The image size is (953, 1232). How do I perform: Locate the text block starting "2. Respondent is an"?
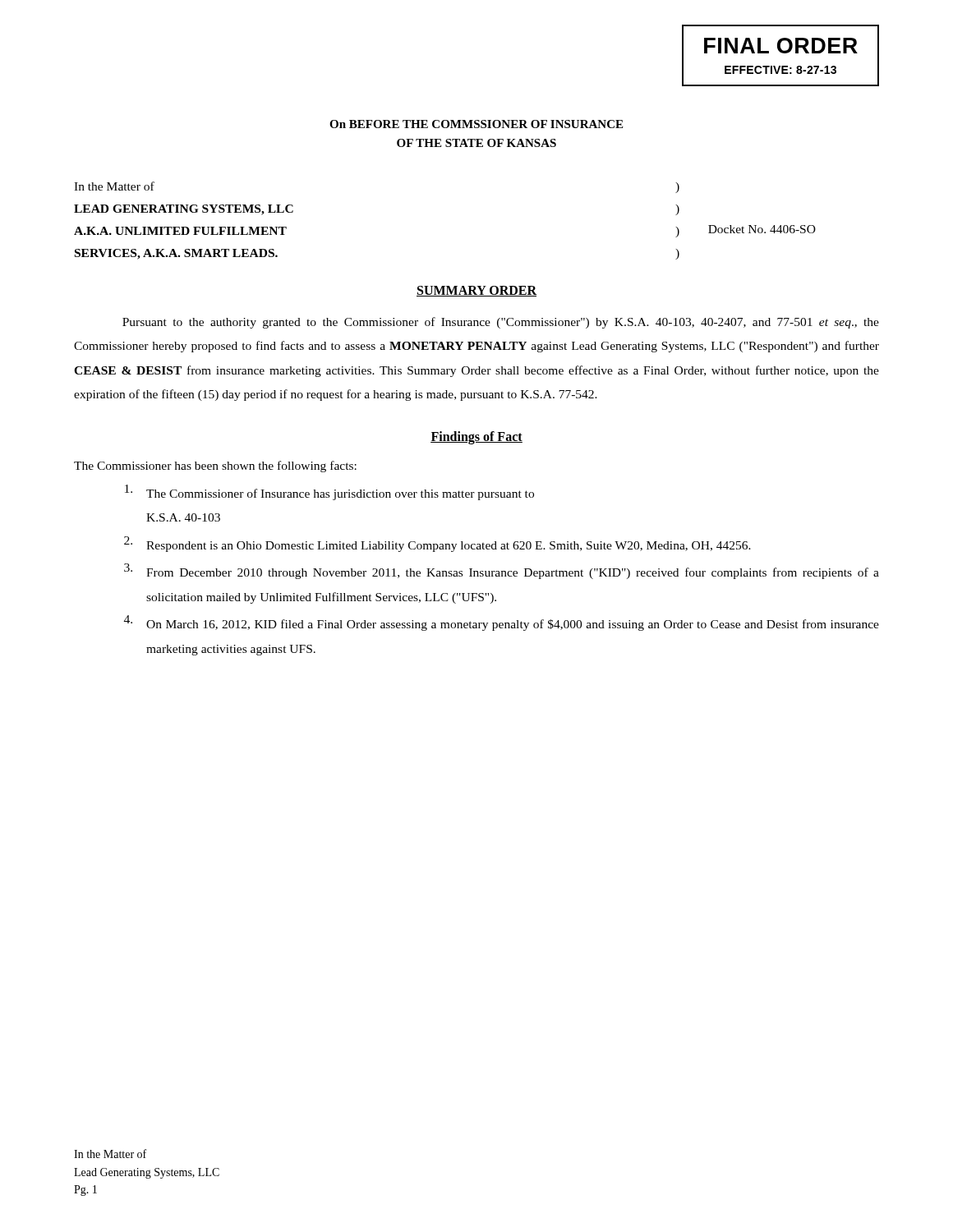pyautogui.click(x=476, y=545)
